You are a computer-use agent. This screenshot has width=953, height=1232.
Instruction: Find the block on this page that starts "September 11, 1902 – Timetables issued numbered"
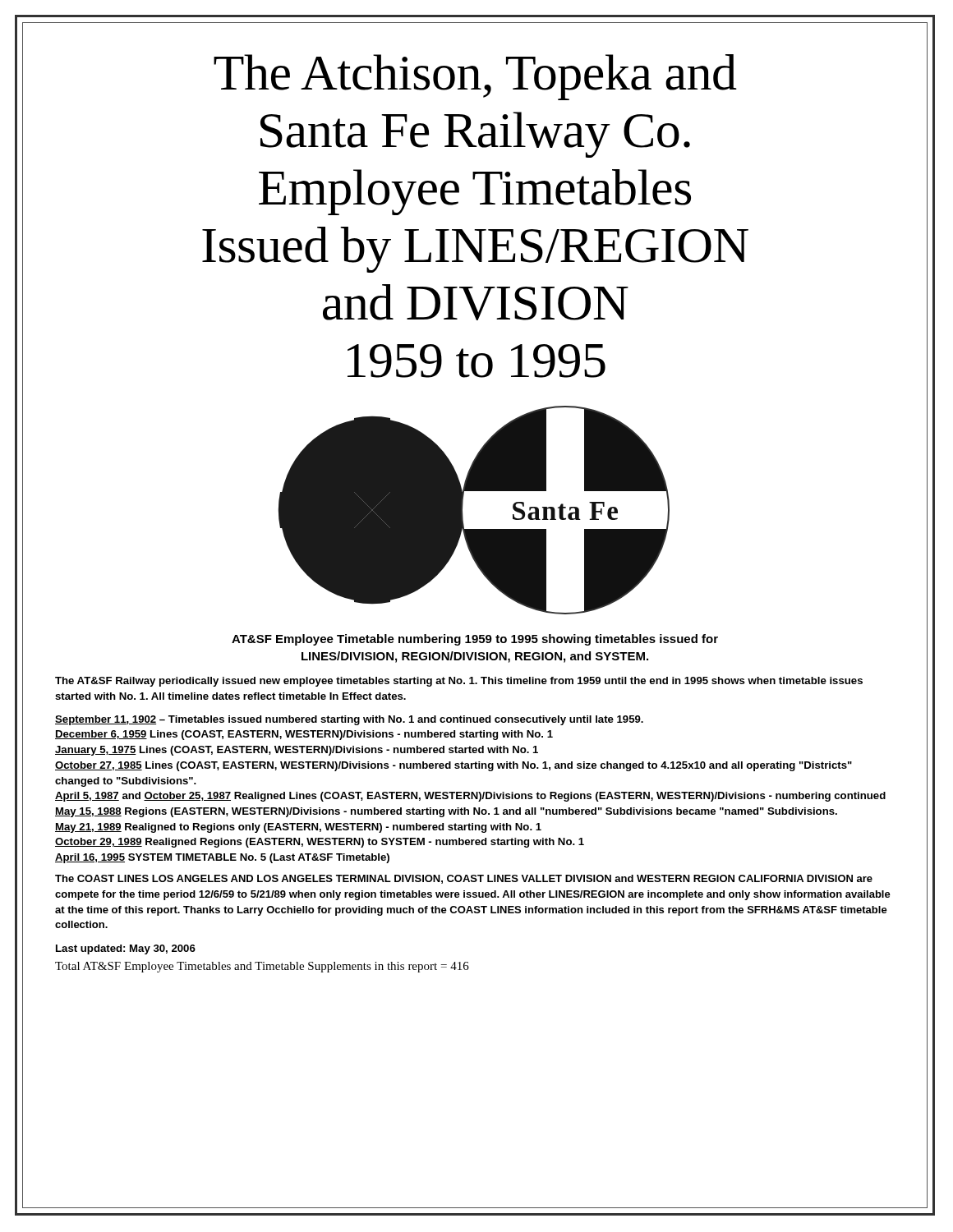tap(470, 788)
